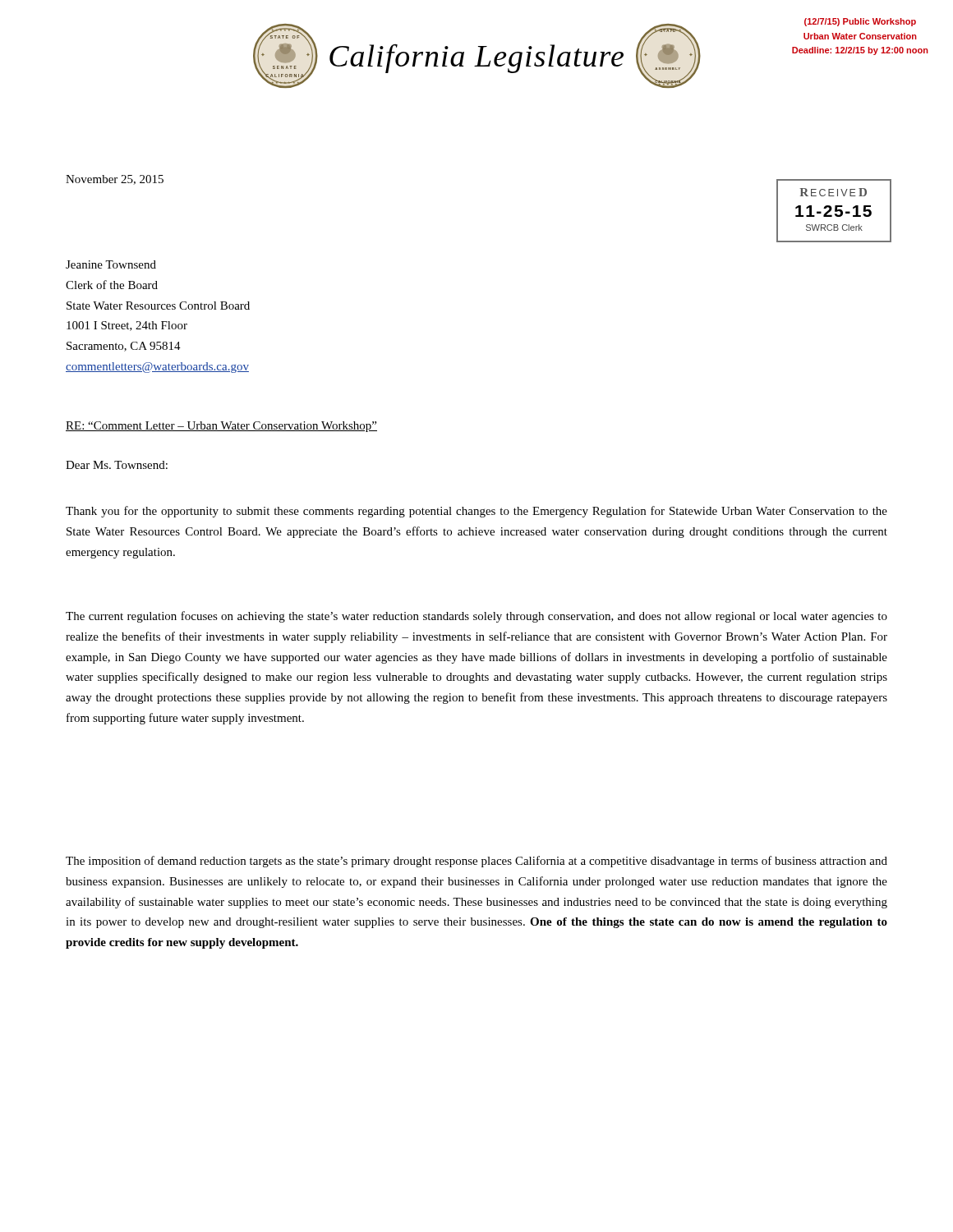
Task: Locate the text that reads "November 25, 2015"
Action: (x=115, y=179)
